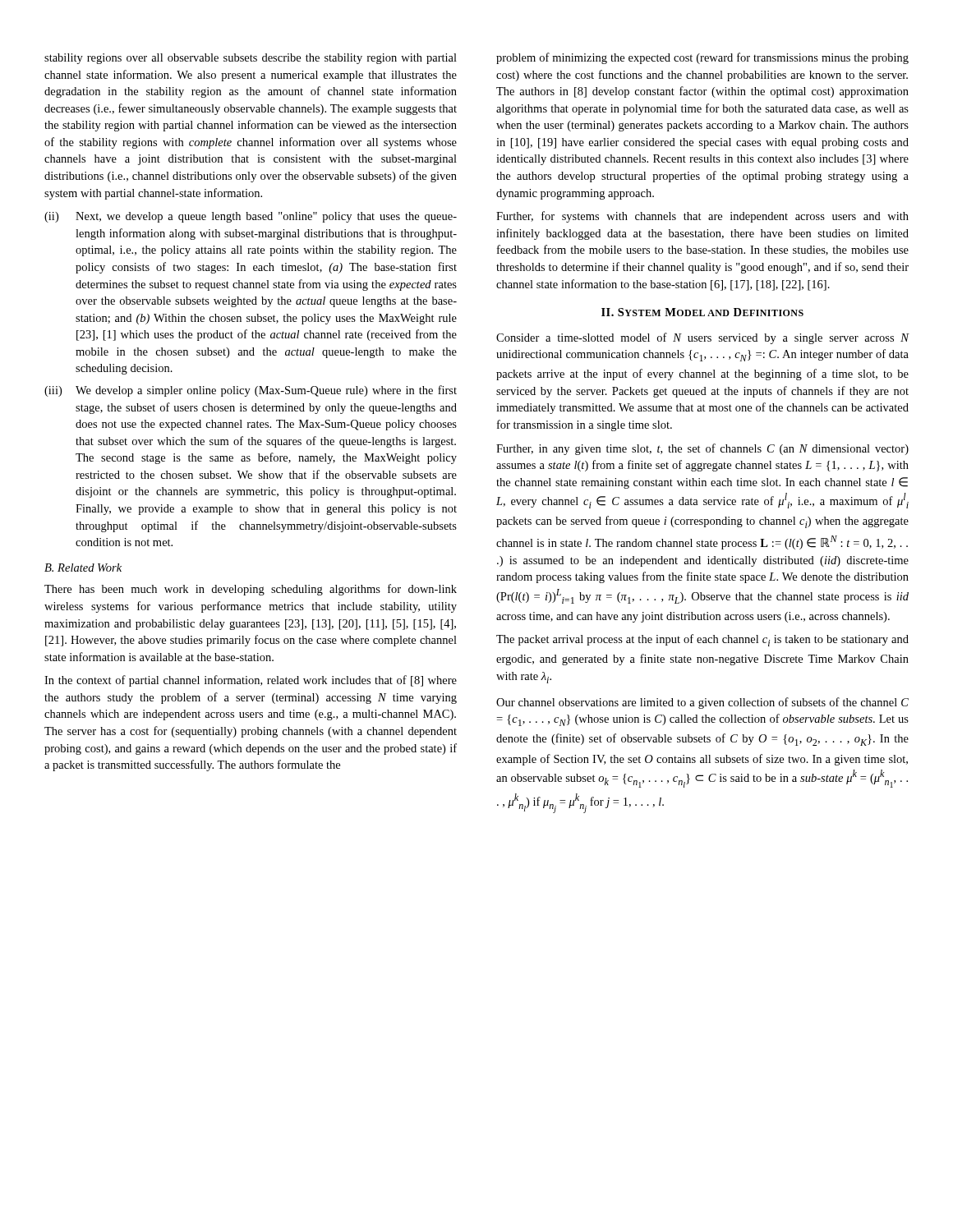
Task: Where does it say "II. SYSTEM MODEL AND DEFINITIONS"?
Action: click(x=702, y=312)
